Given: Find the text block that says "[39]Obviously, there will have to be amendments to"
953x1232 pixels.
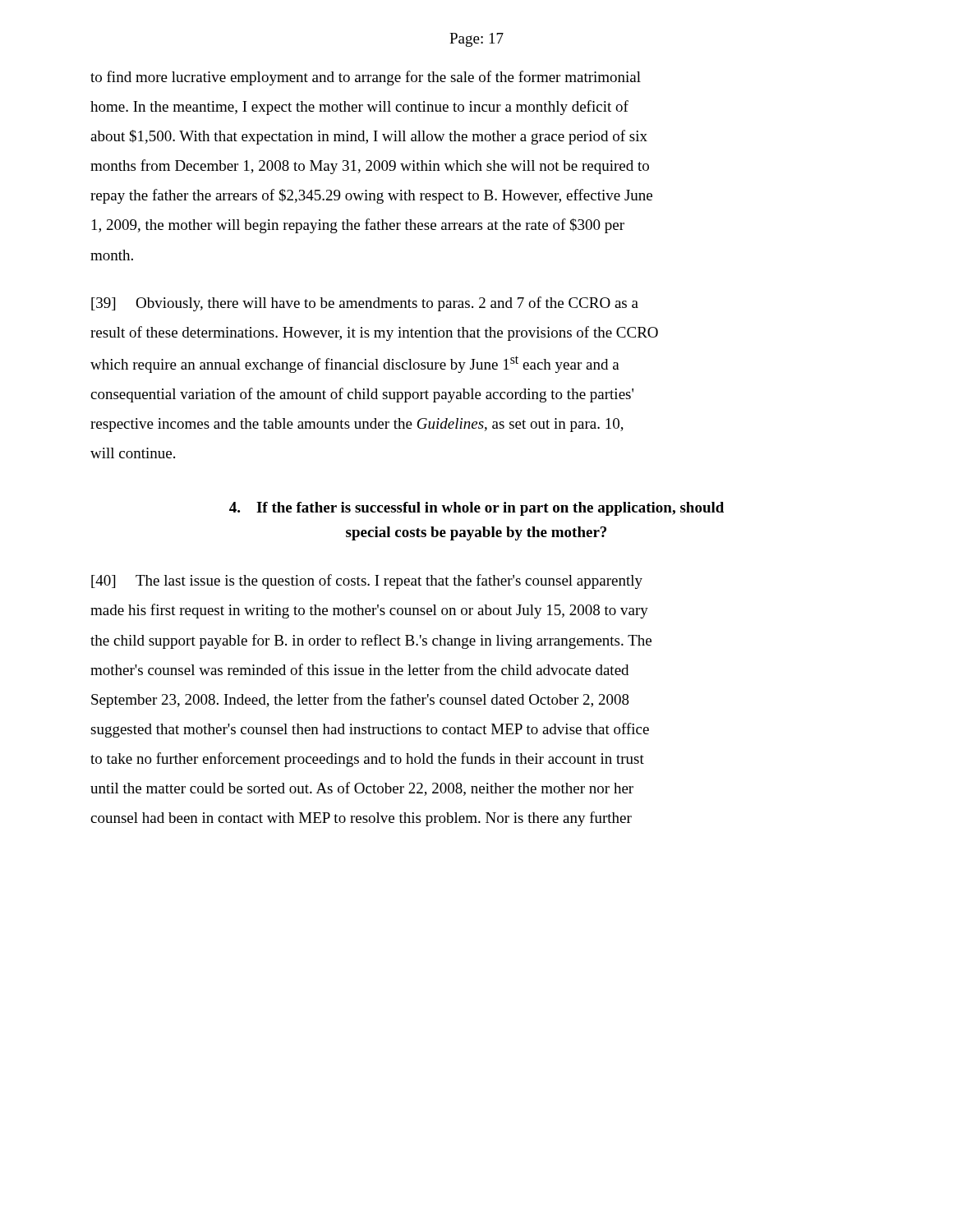Looking at the screenshot, I should [x=476, y=378].
